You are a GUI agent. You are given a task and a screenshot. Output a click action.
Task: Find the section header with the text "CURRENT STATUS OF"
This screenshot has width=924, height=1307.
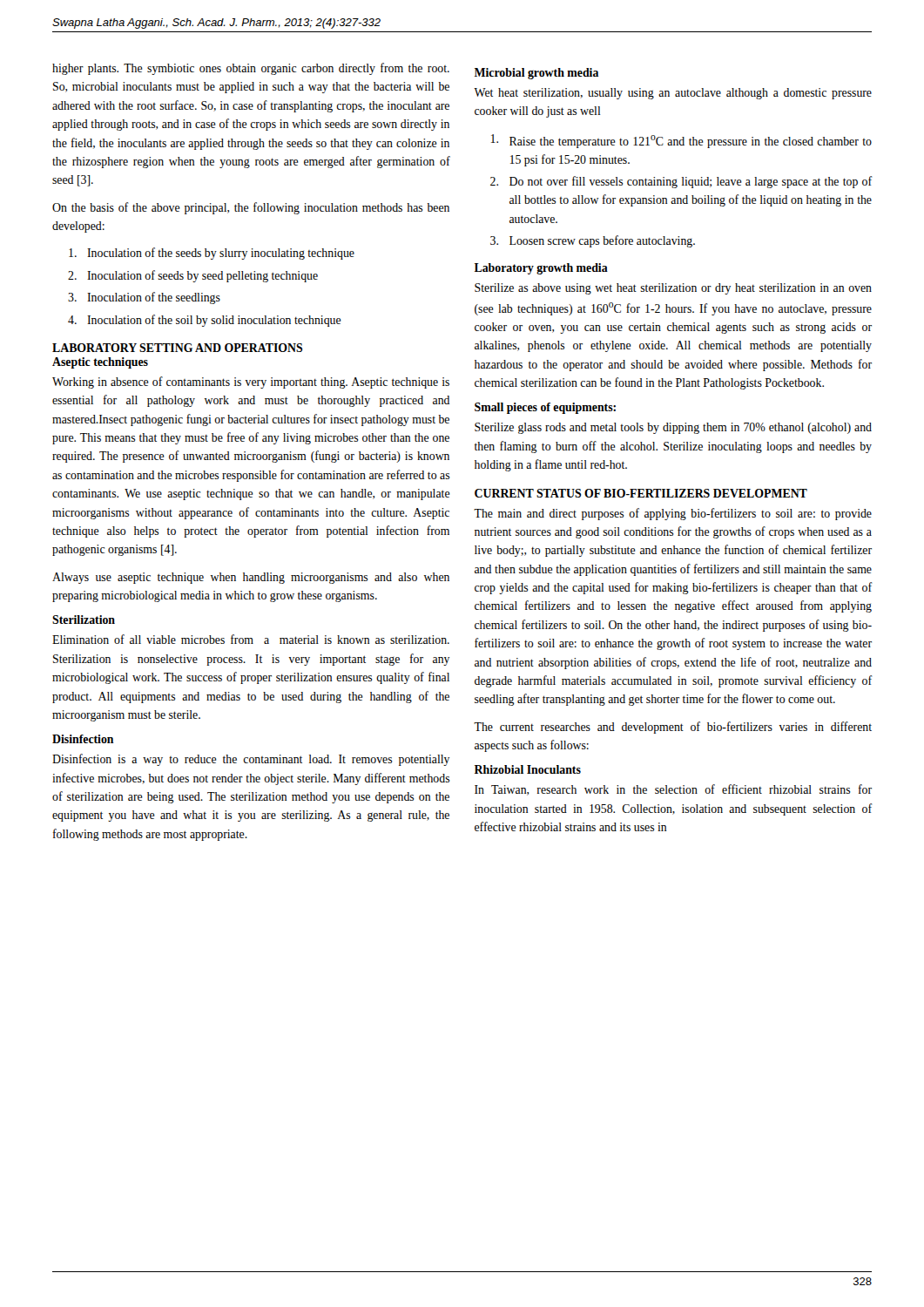641,493
